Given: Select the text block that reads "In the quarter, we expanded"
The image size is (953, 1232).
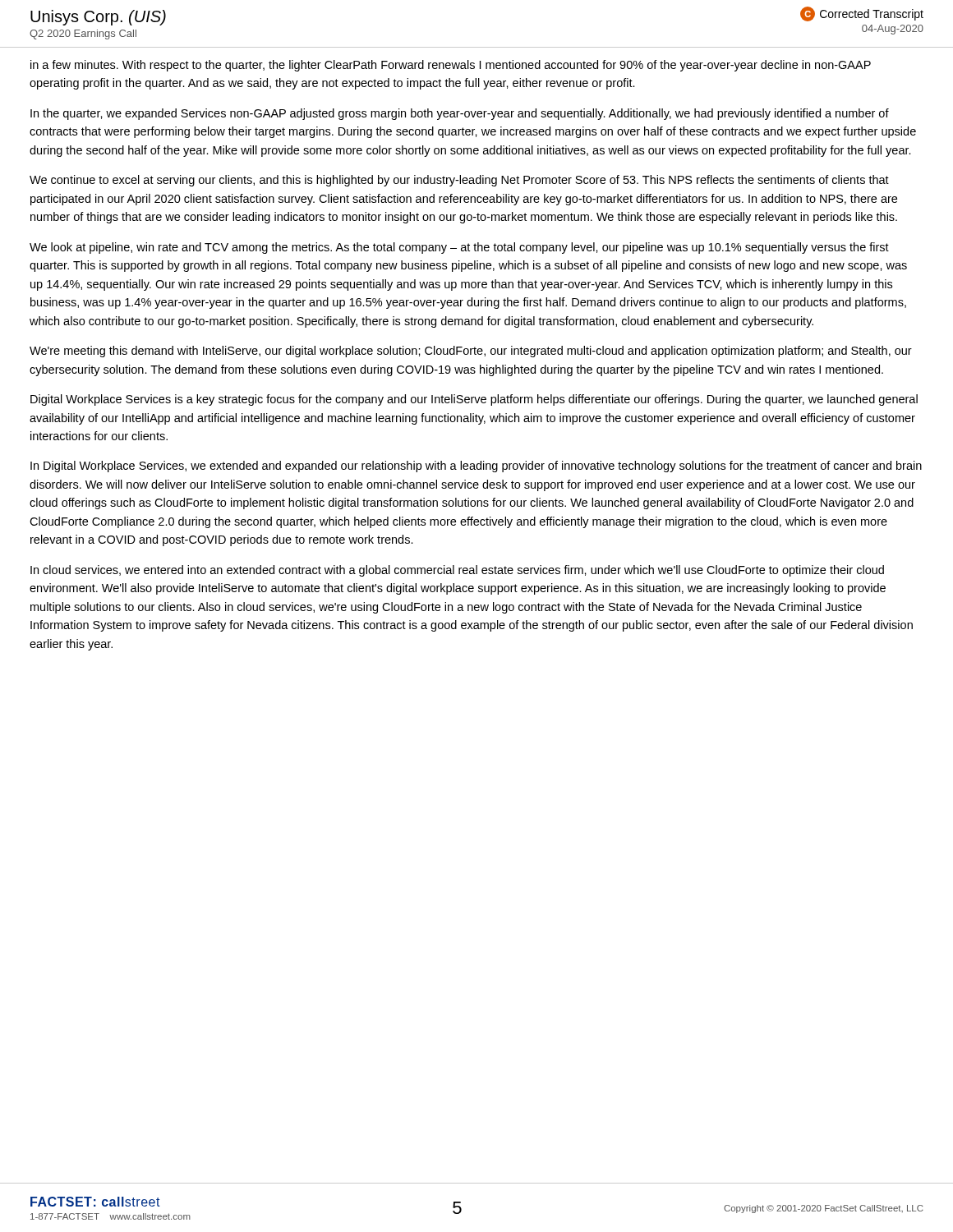Looking at the screenshot, I should pos(473,132).
